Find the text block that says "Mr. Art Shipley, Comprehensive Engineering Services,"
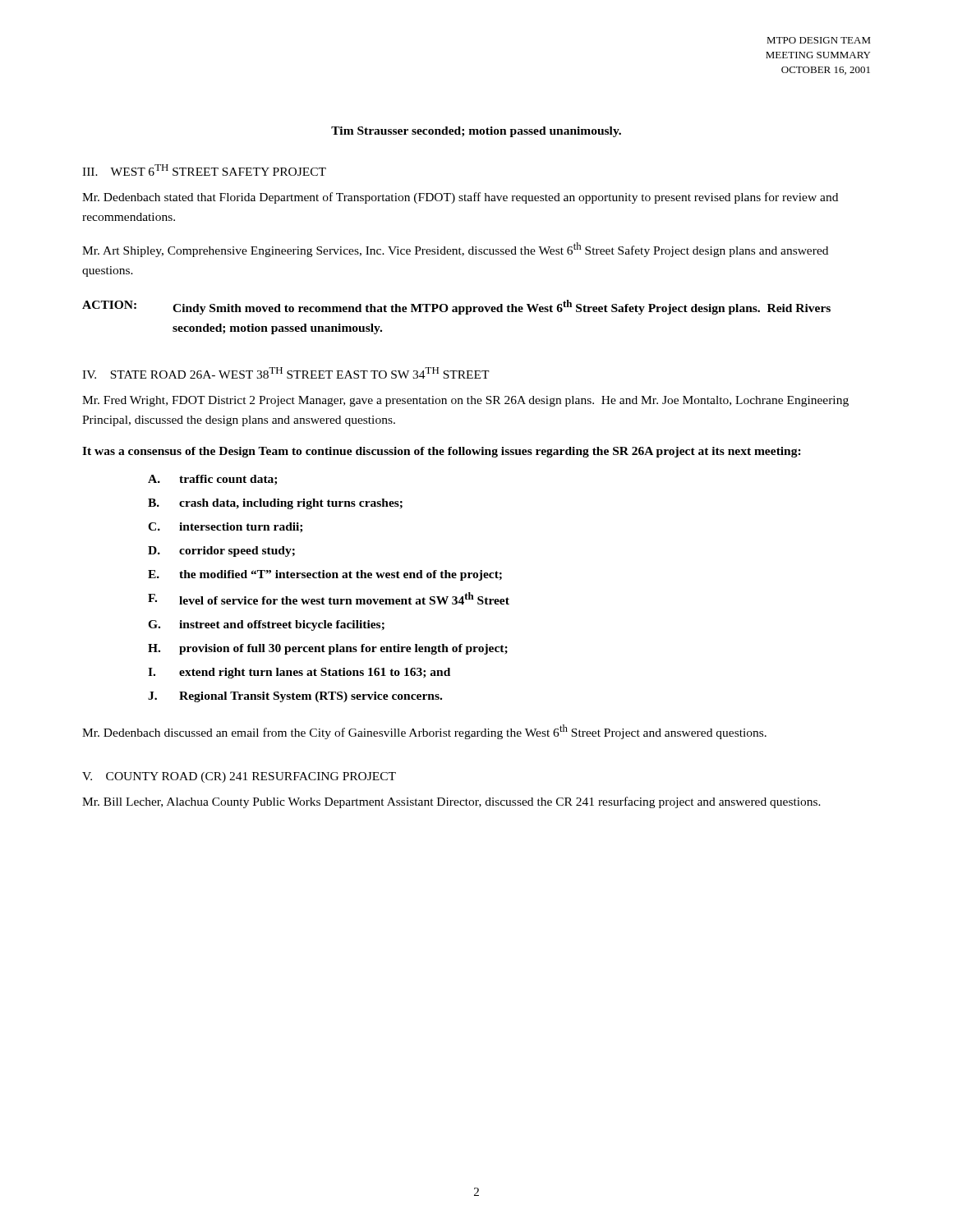The height and width of the screenshot is (1232, 953). point(455,259)
